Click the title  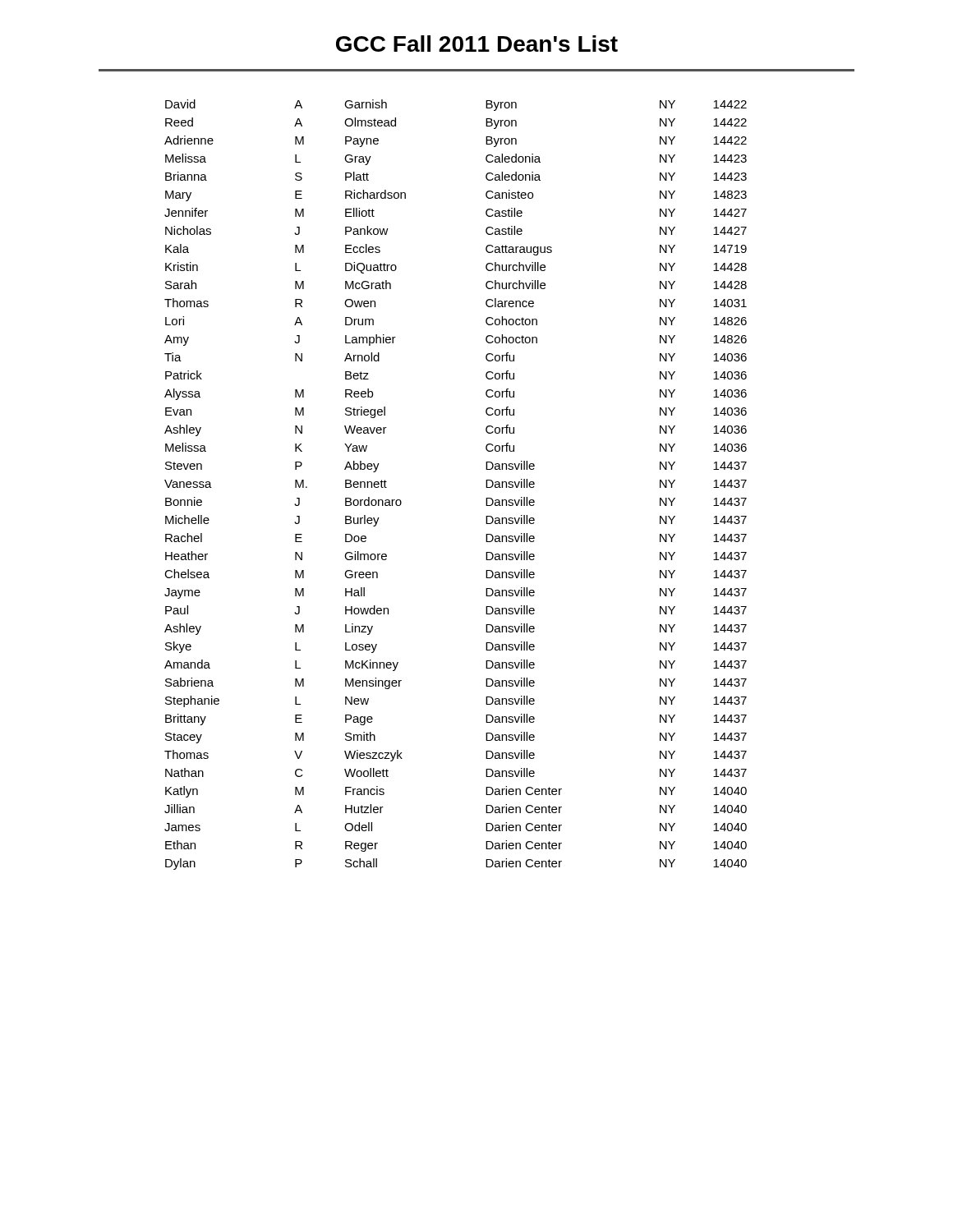click(476, 44)
